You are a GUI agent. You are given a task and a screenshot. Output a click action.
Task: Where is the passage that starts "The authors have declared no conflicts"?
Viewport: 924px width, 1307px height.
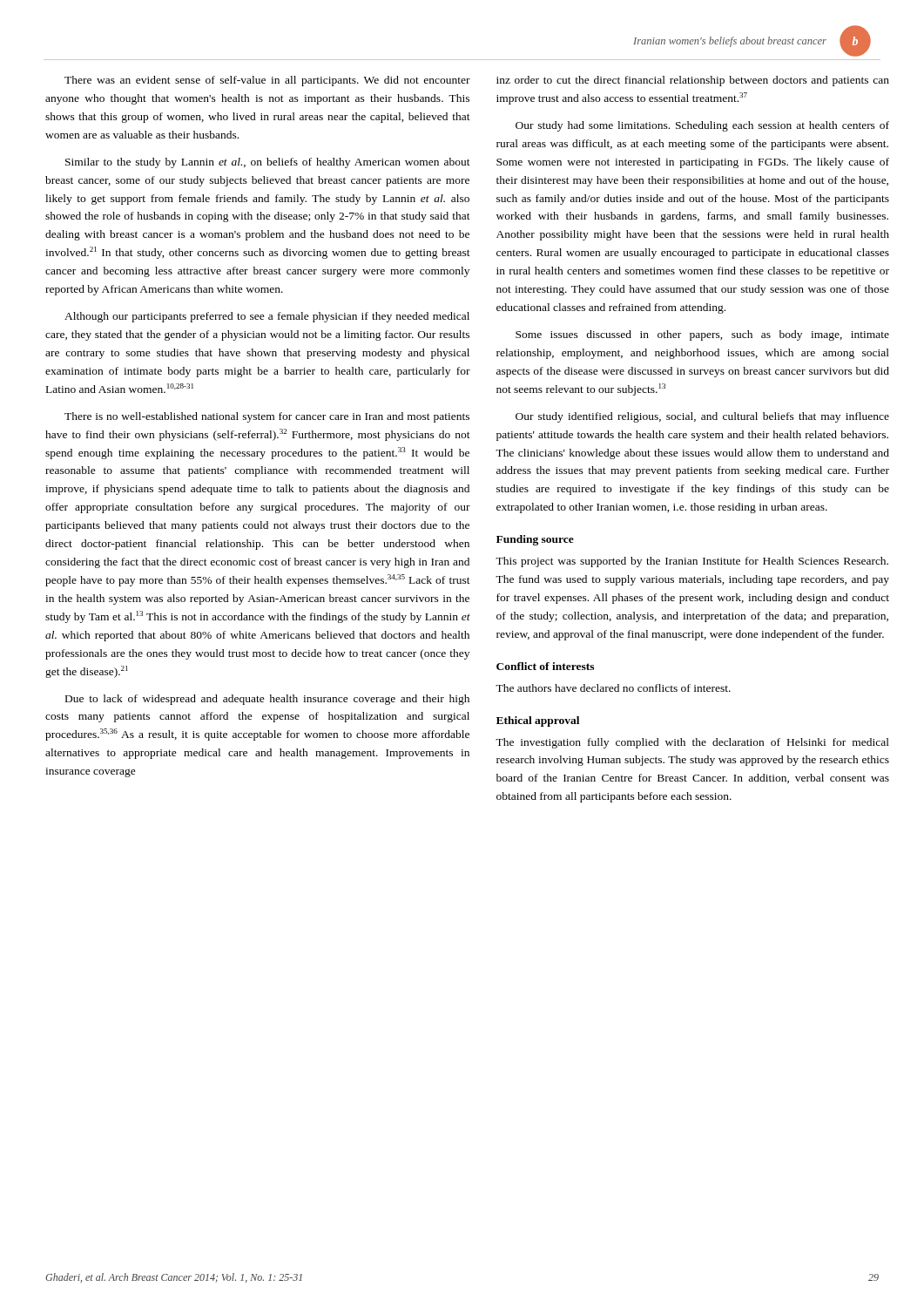coord(693,688)
